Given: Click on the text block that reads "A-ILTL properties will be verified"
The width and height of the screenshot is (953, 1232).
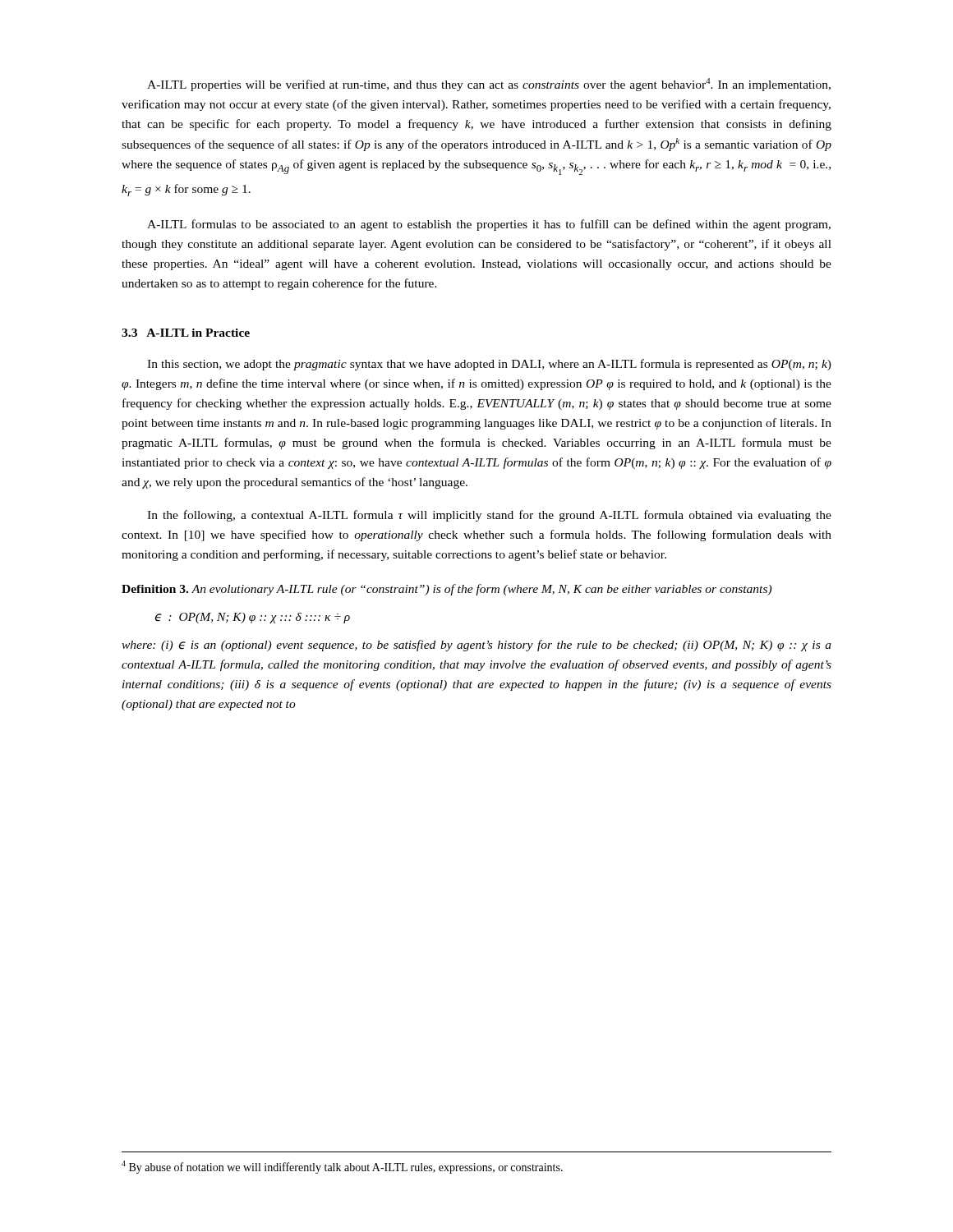Looking at the screenshot, I should (476, 137).
